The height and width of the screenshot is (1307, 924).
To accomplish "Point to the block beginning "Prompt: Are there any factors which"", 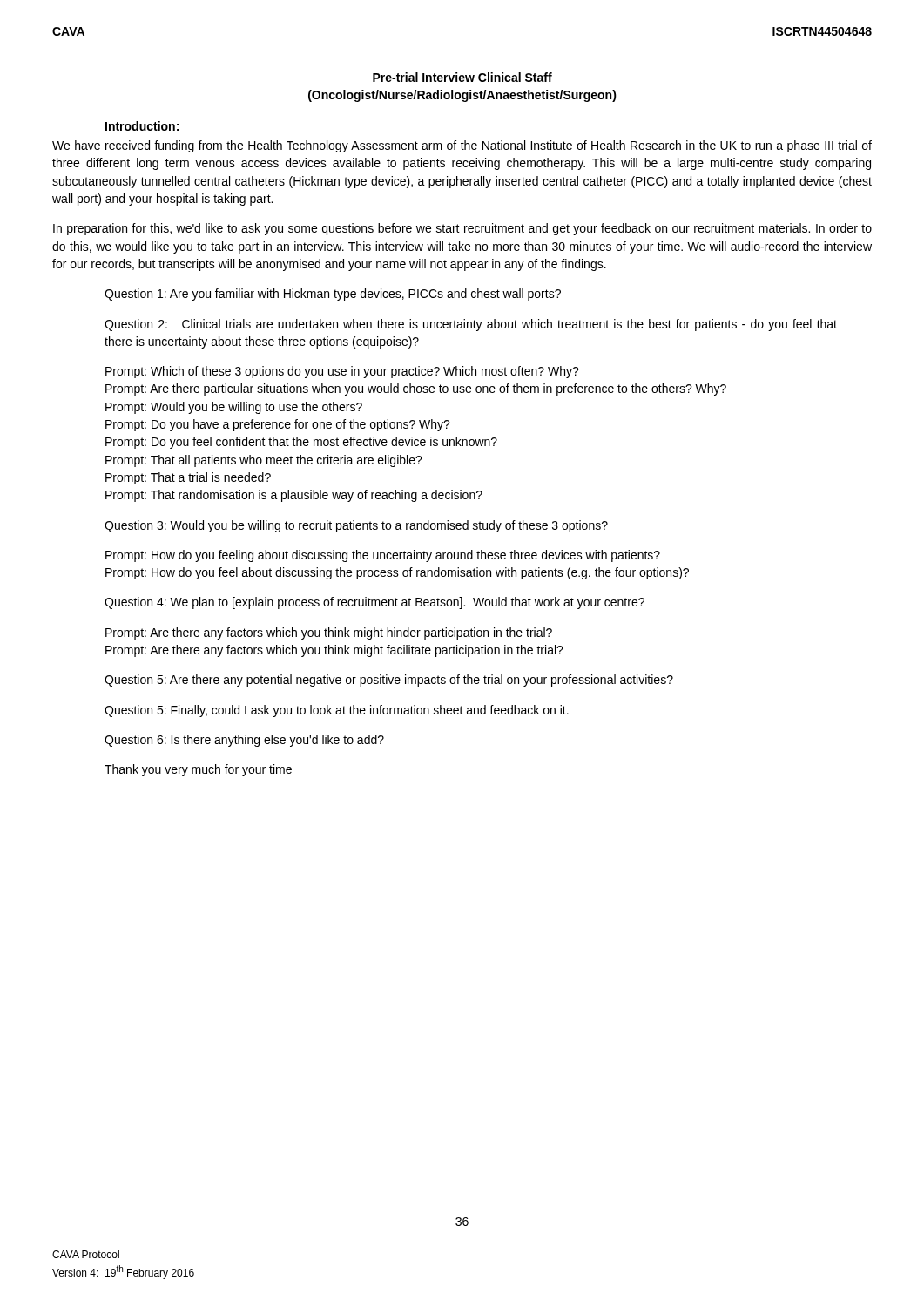I will click(x=471, y=641).
